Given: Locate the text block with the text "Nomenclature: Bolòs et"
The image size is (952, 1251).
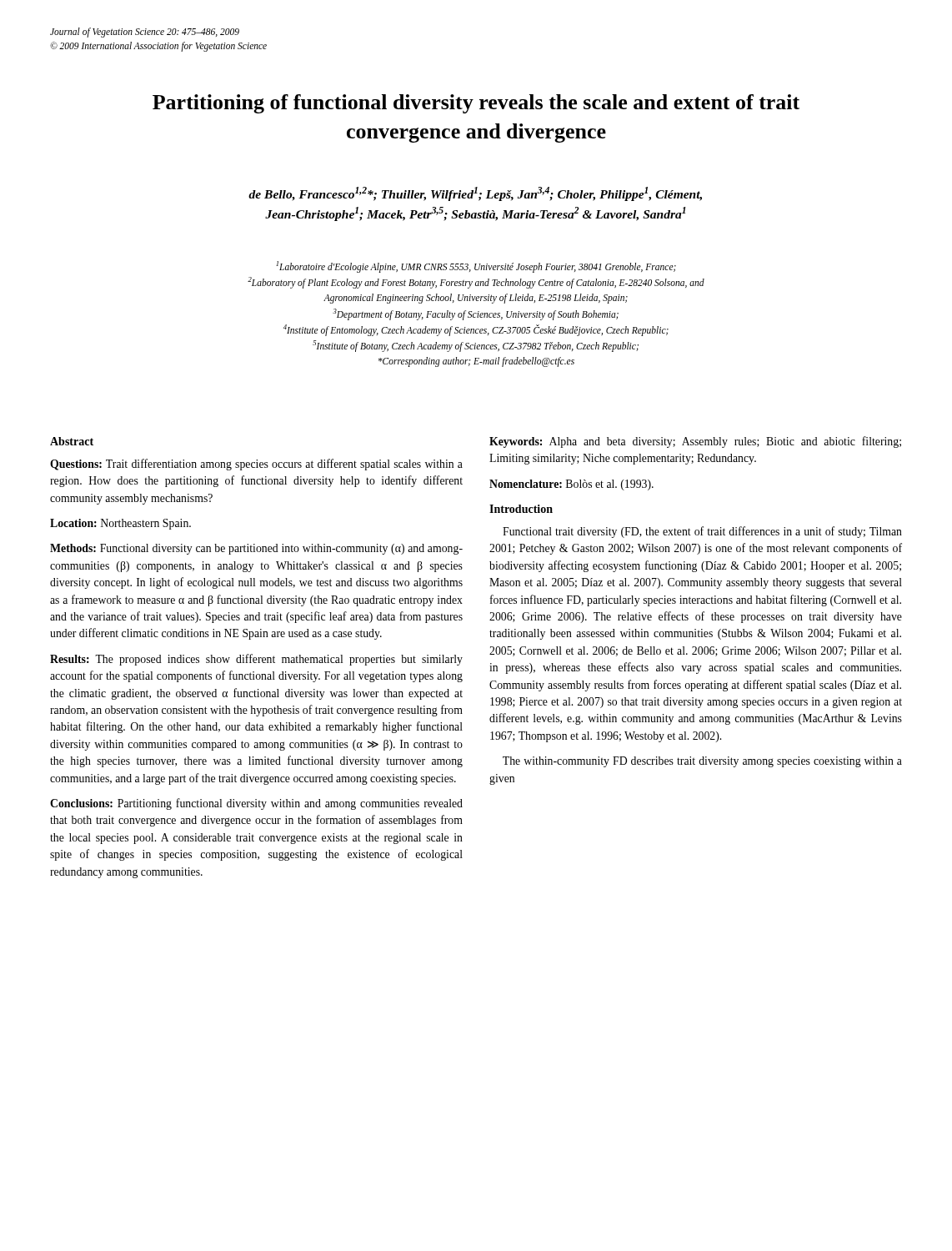Looking at the screenshot, I should pos(572,484).
